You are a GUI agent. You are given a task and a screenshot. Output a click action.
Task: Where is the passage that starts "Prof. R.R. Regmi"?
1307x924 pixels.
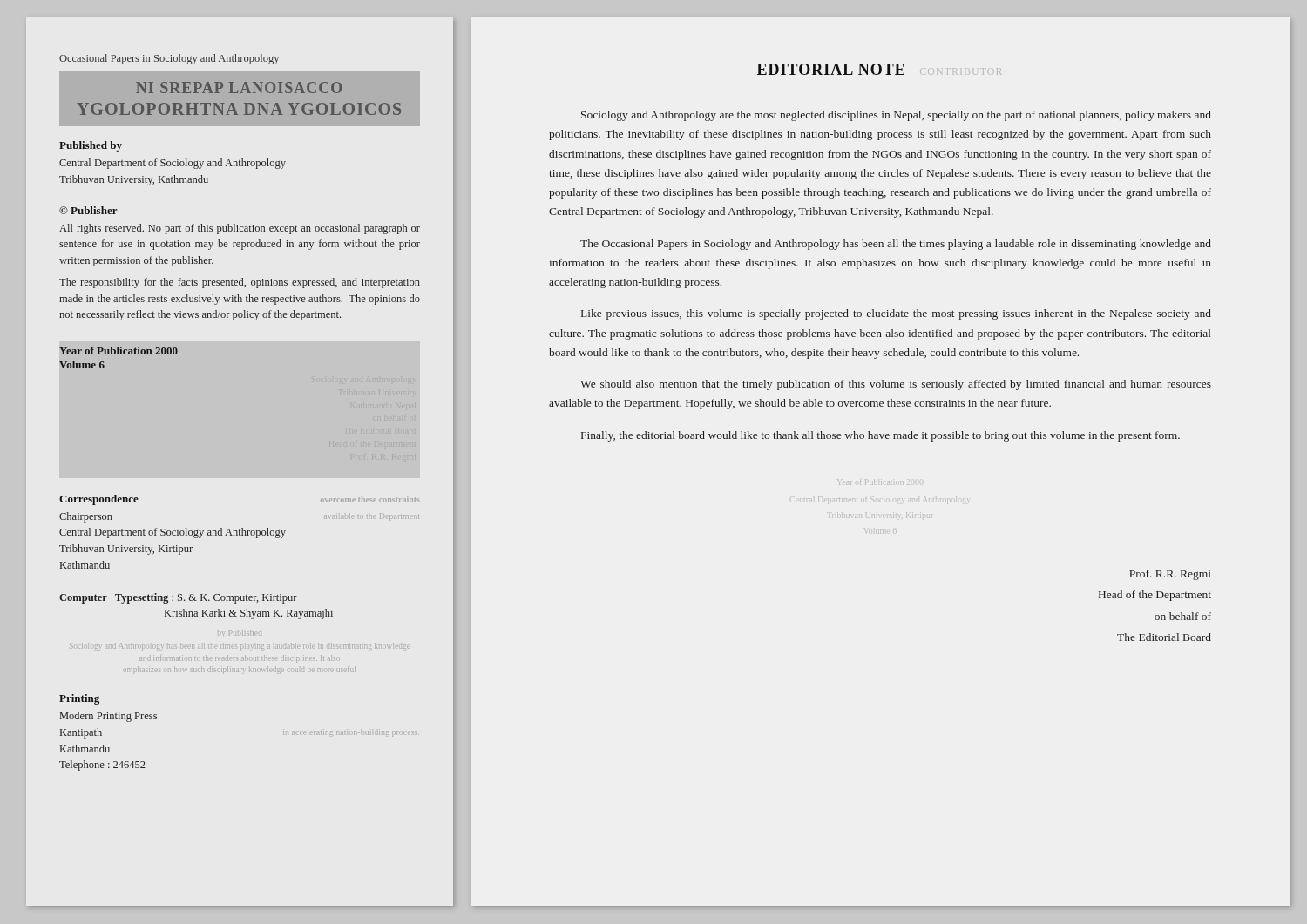(x=1154, y=605)
